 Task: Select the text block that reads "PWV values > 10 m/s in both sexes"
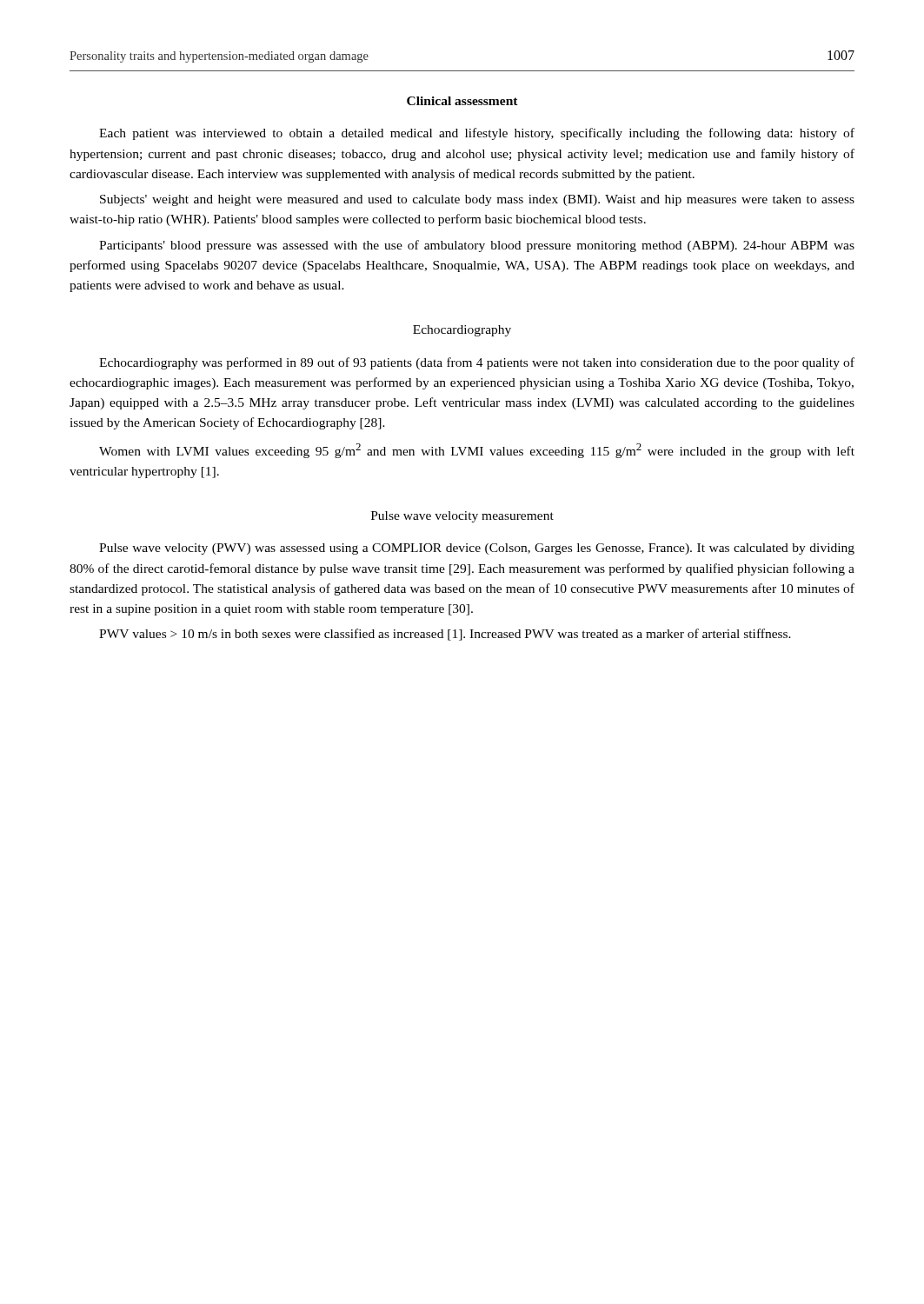tap(445, 634)
